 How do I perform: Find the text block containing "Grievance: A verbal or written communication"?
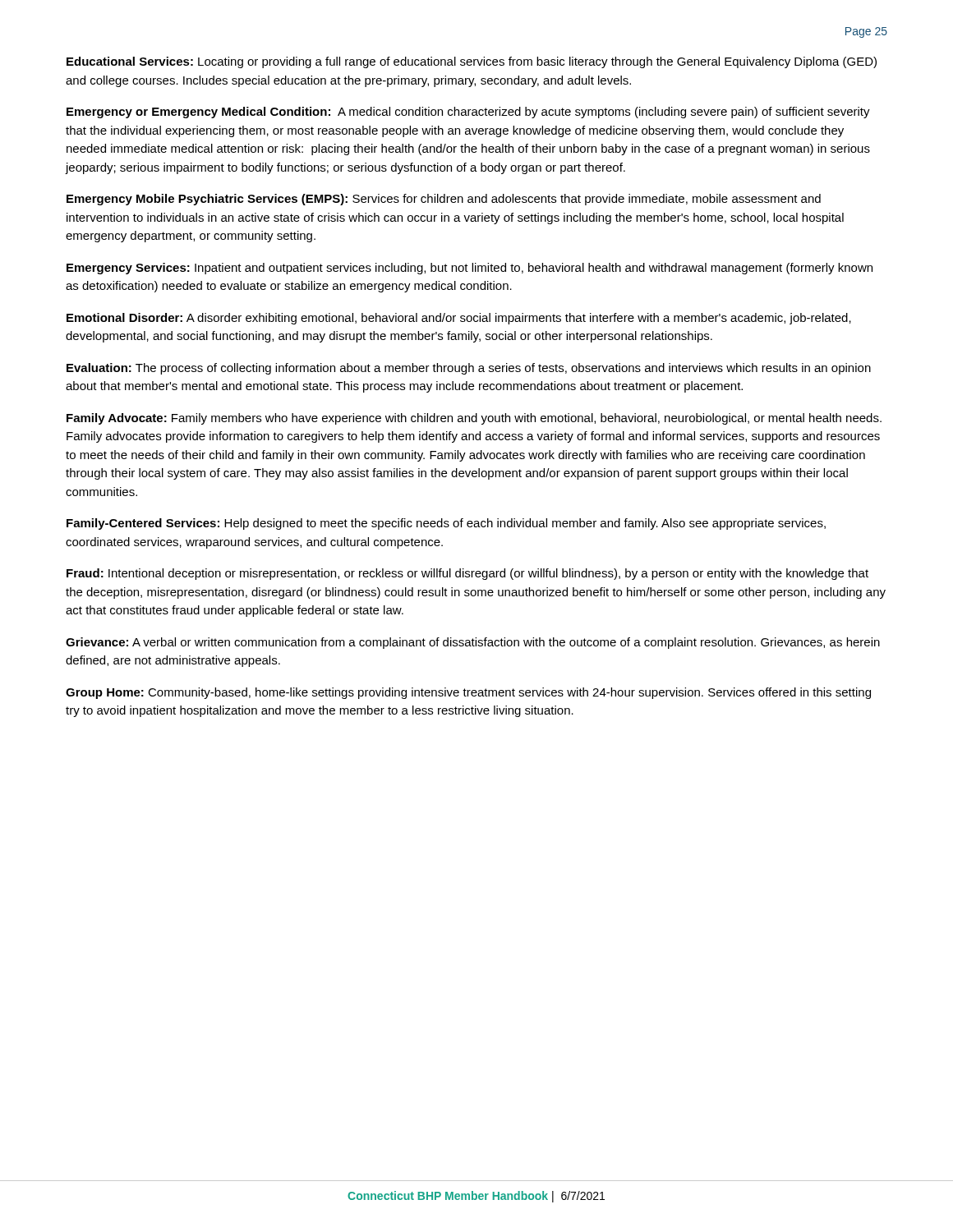click(x=473, y=651)
